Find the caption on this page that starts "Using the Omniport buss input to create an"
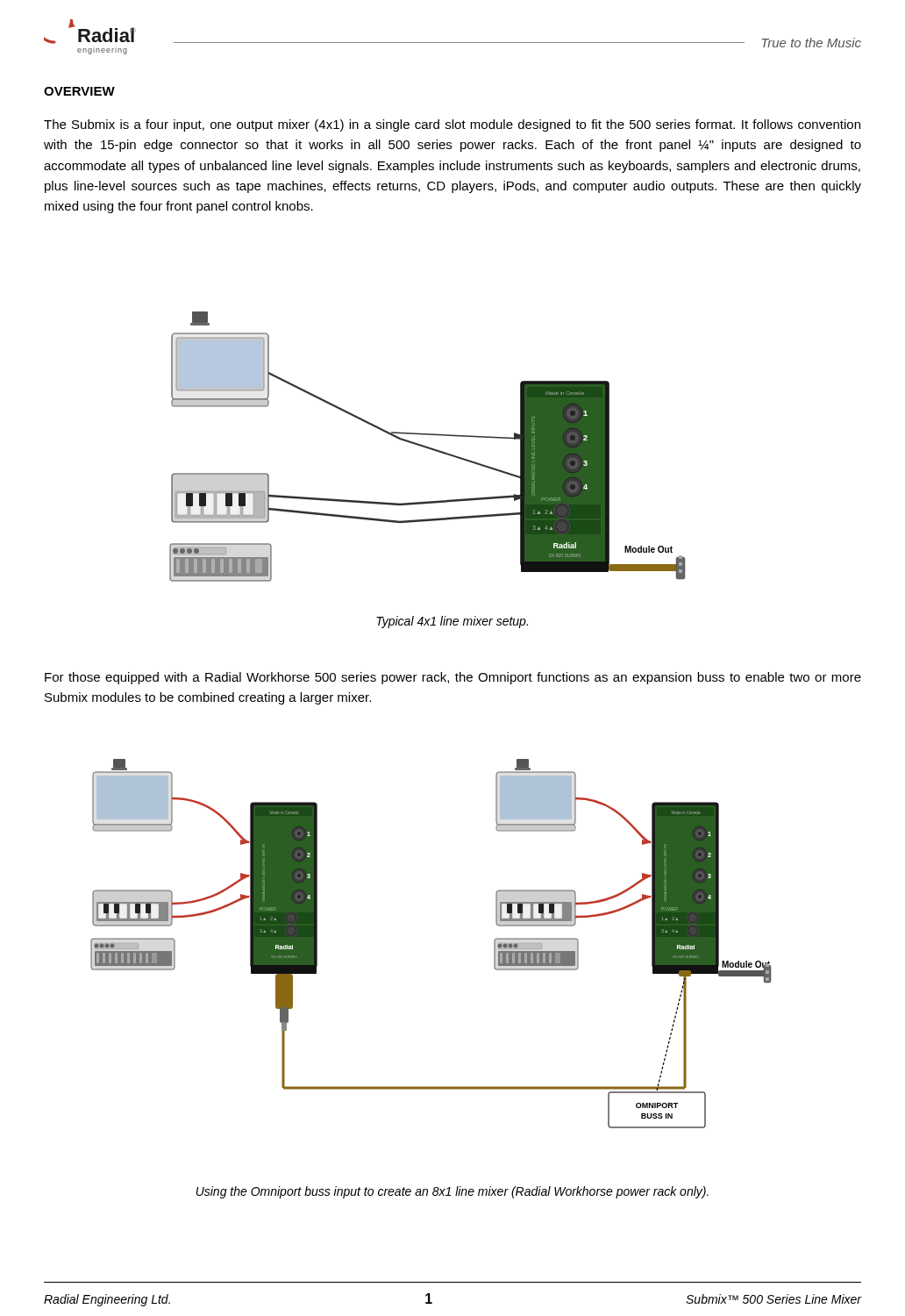This screenshot has width=905, height=1316. tap(452, 1191)
